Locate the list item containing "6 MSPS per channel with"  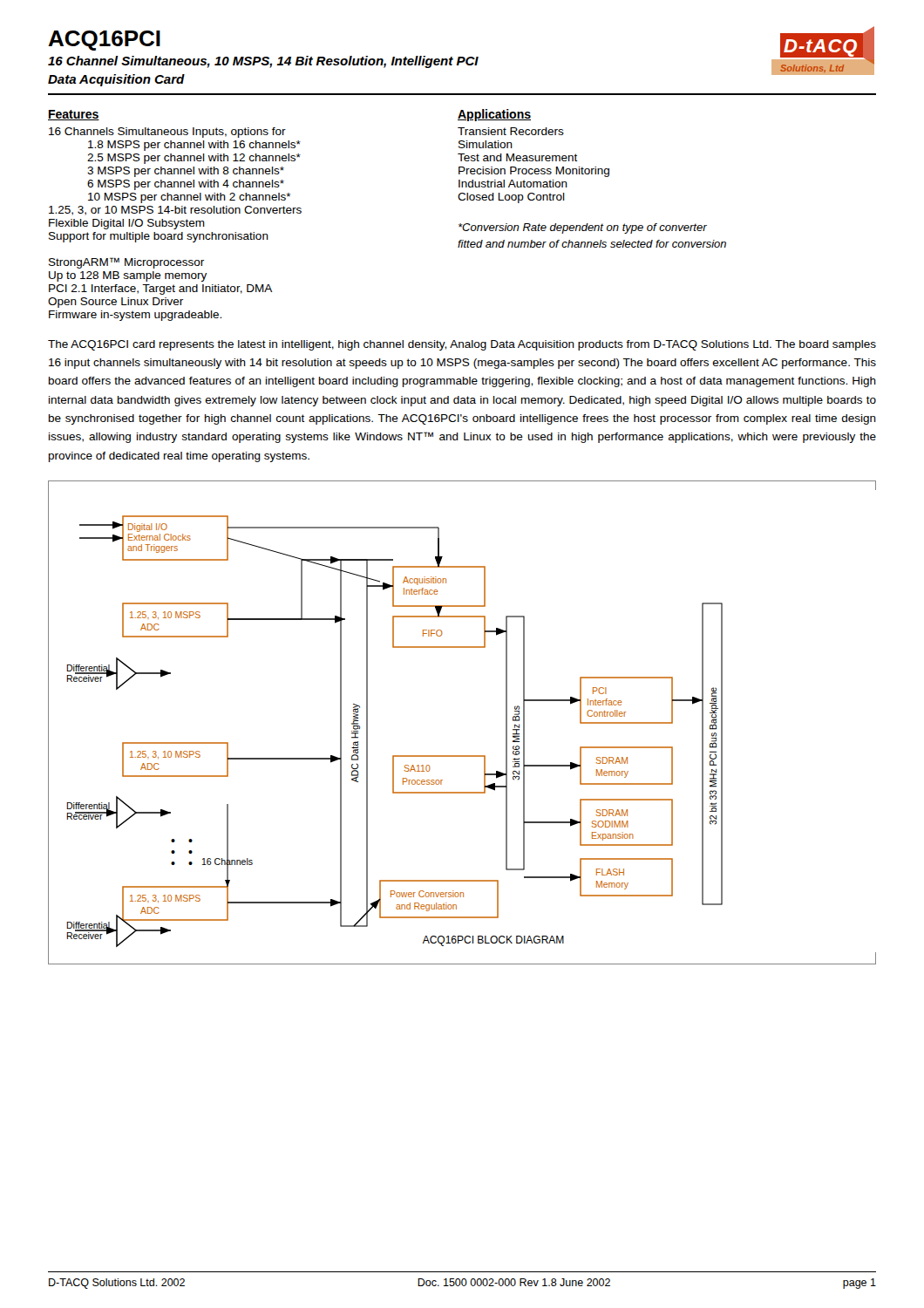pos(186,183)
